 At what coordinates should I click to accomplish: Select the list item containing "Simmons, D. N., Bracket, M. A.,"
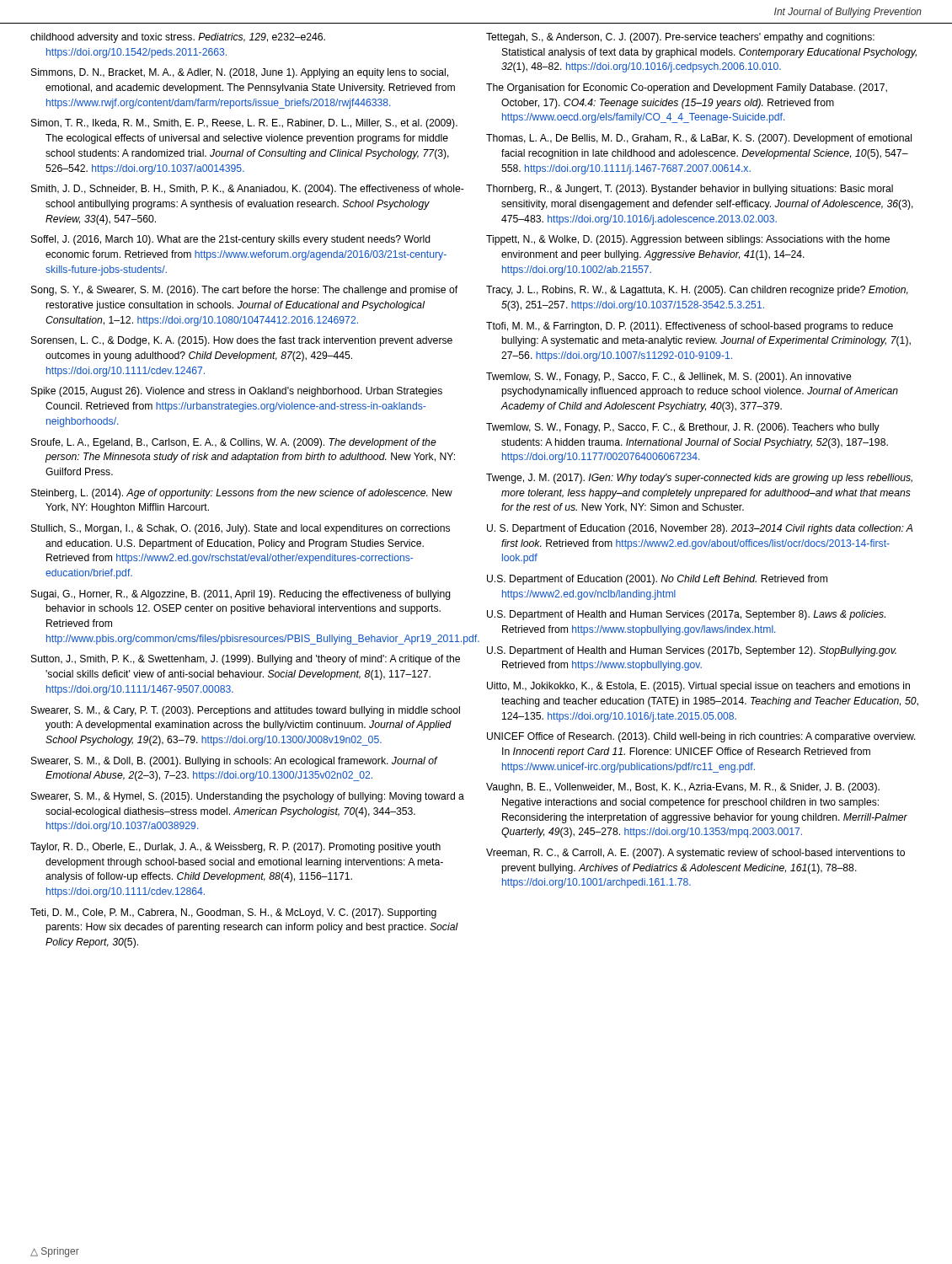click(x=243, y=88)
